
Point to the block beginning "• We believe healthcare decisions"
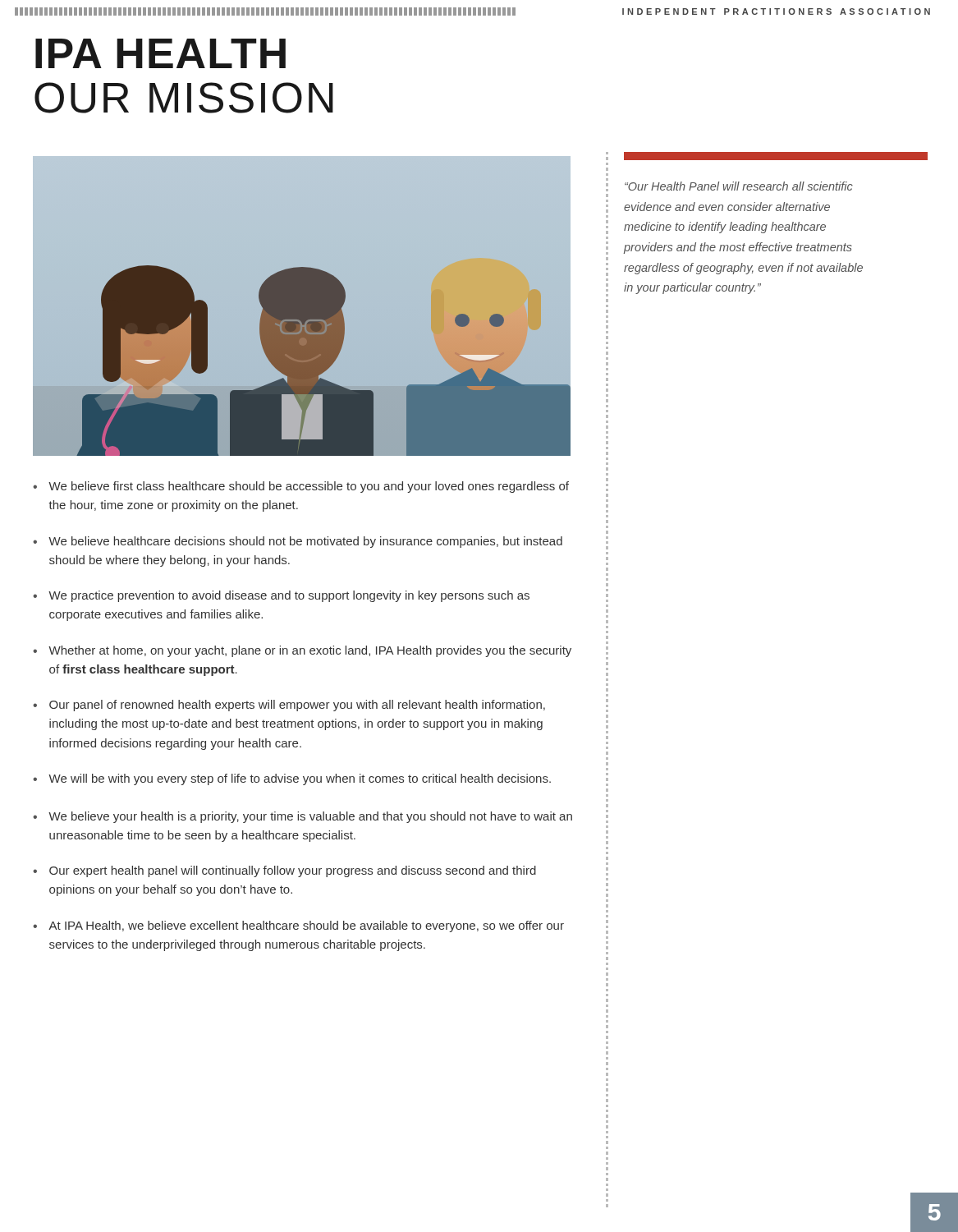tap(304, 550)
